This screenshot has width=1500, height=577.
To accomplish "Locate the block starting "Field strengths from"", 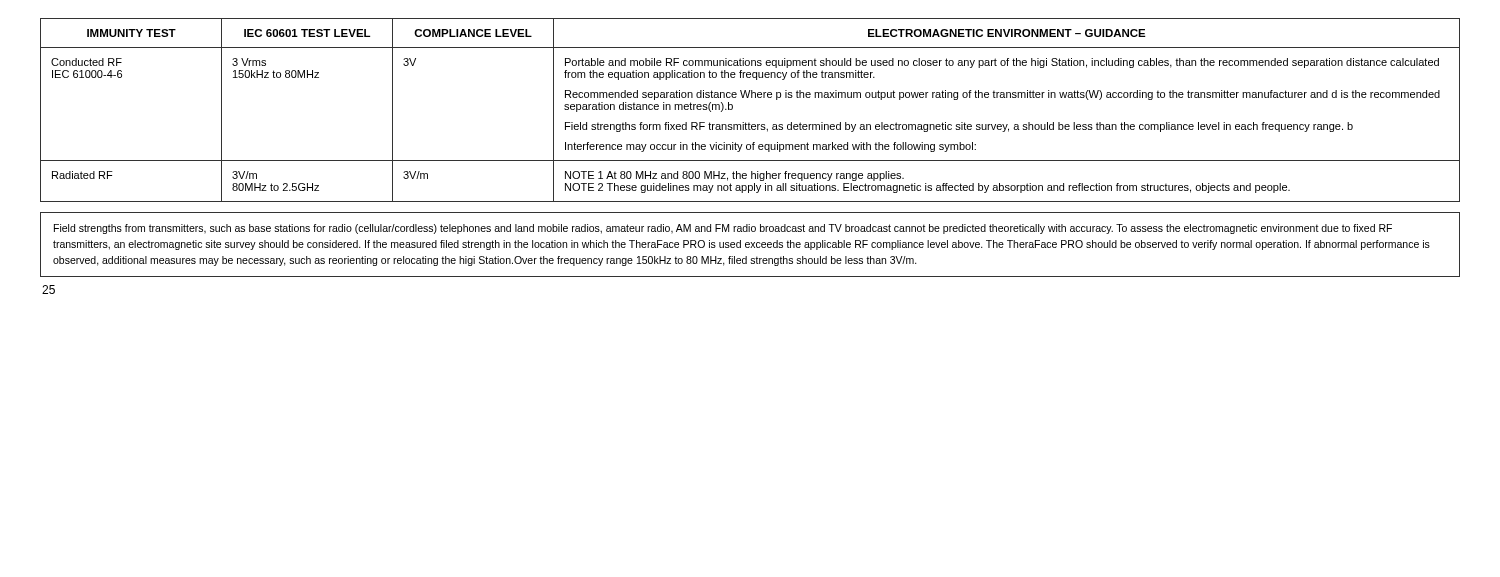I will coord(741,244).
